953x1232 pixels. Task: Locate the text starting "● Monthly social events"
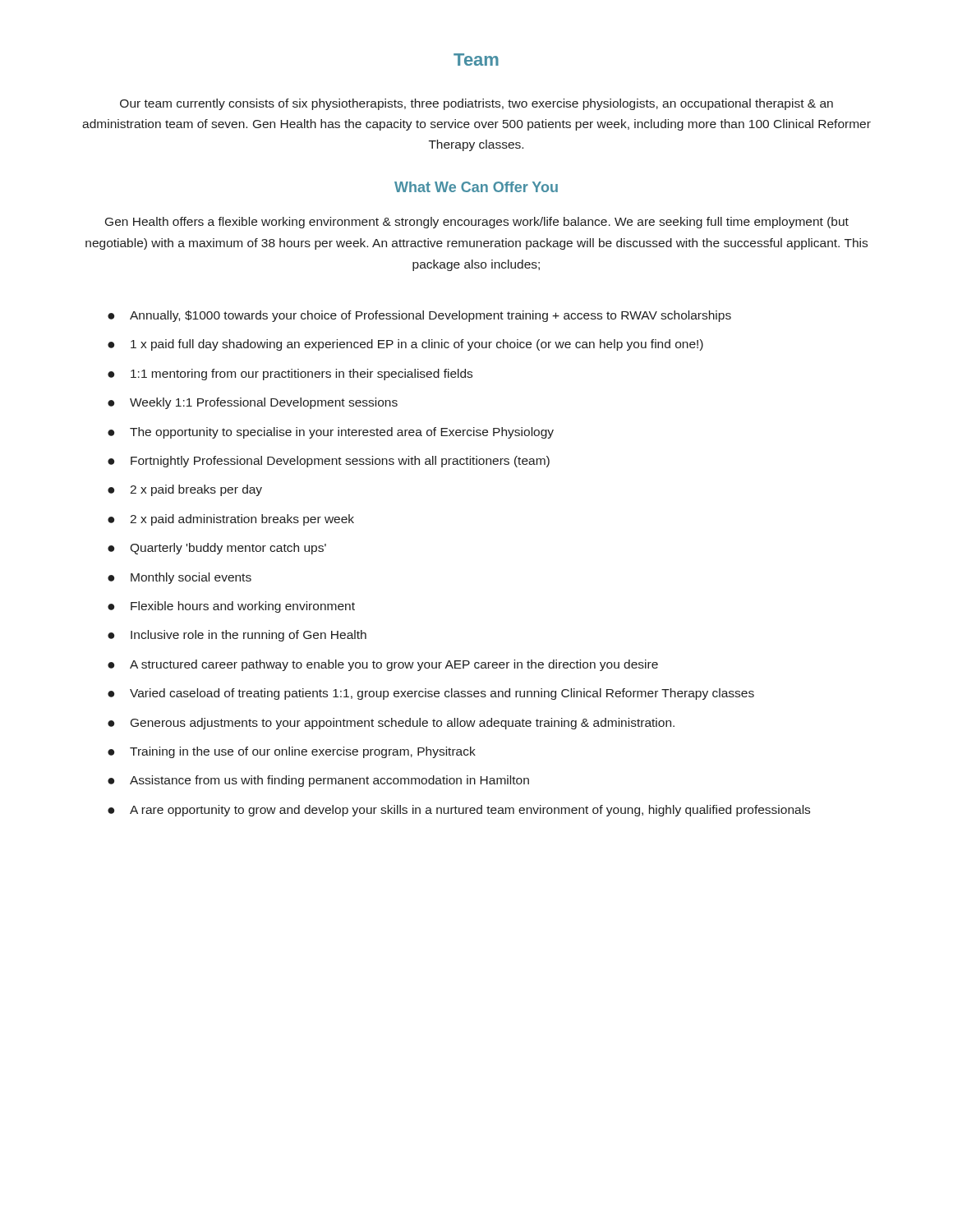tap(180, 578)
